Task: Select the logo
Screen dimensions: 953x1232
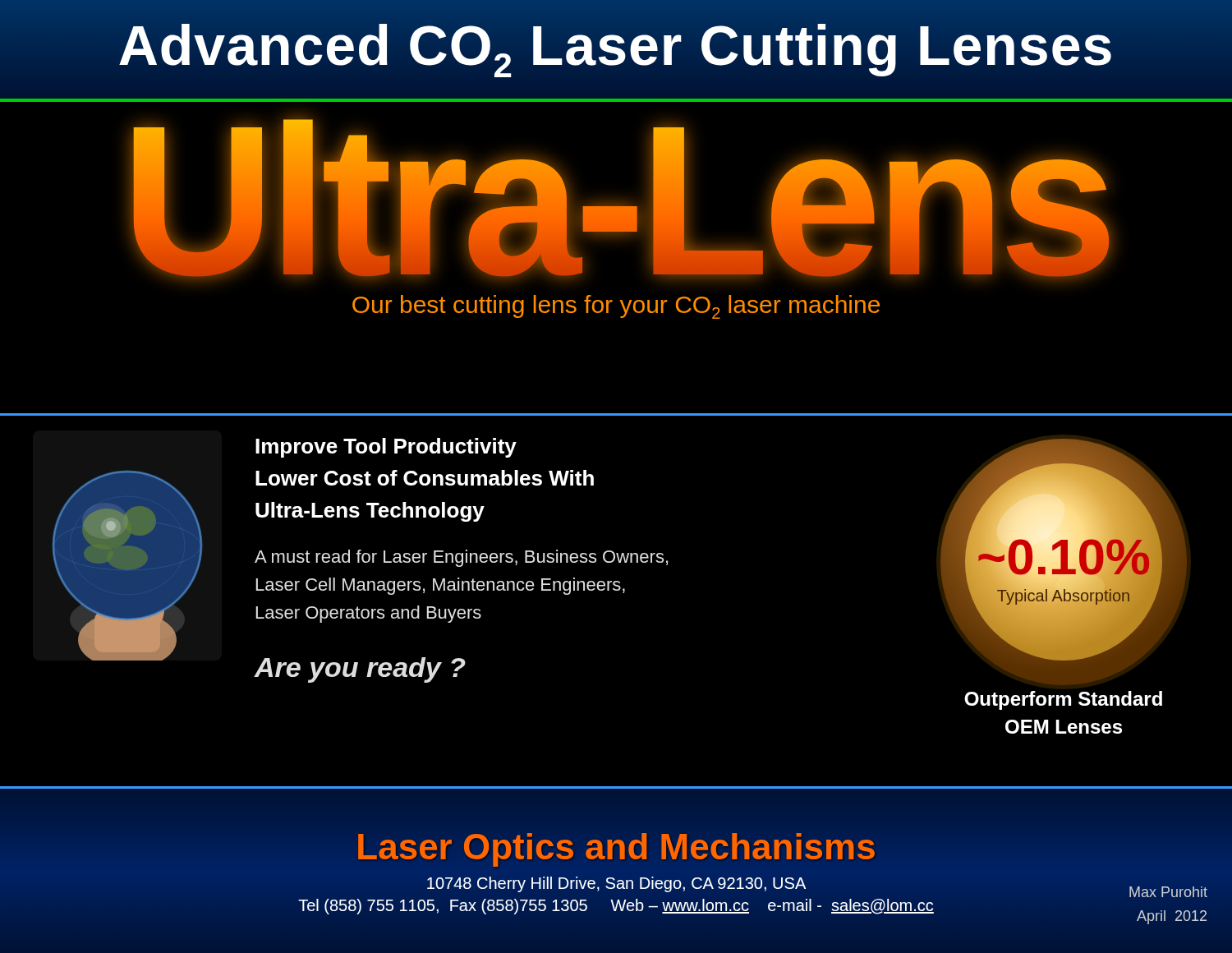Action: point(616,258)
